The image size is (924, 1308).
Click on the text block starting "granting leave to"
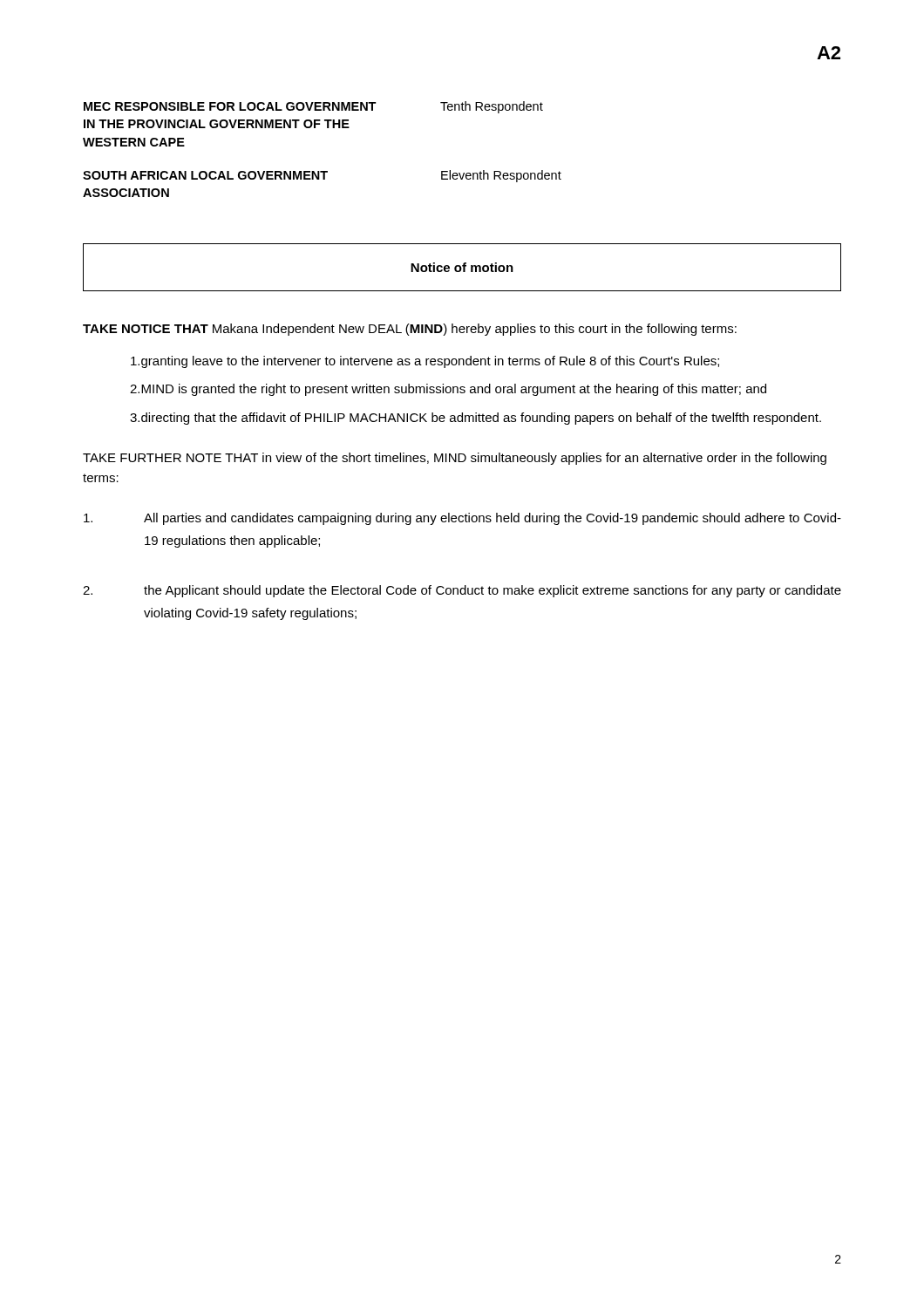point(462,361)
